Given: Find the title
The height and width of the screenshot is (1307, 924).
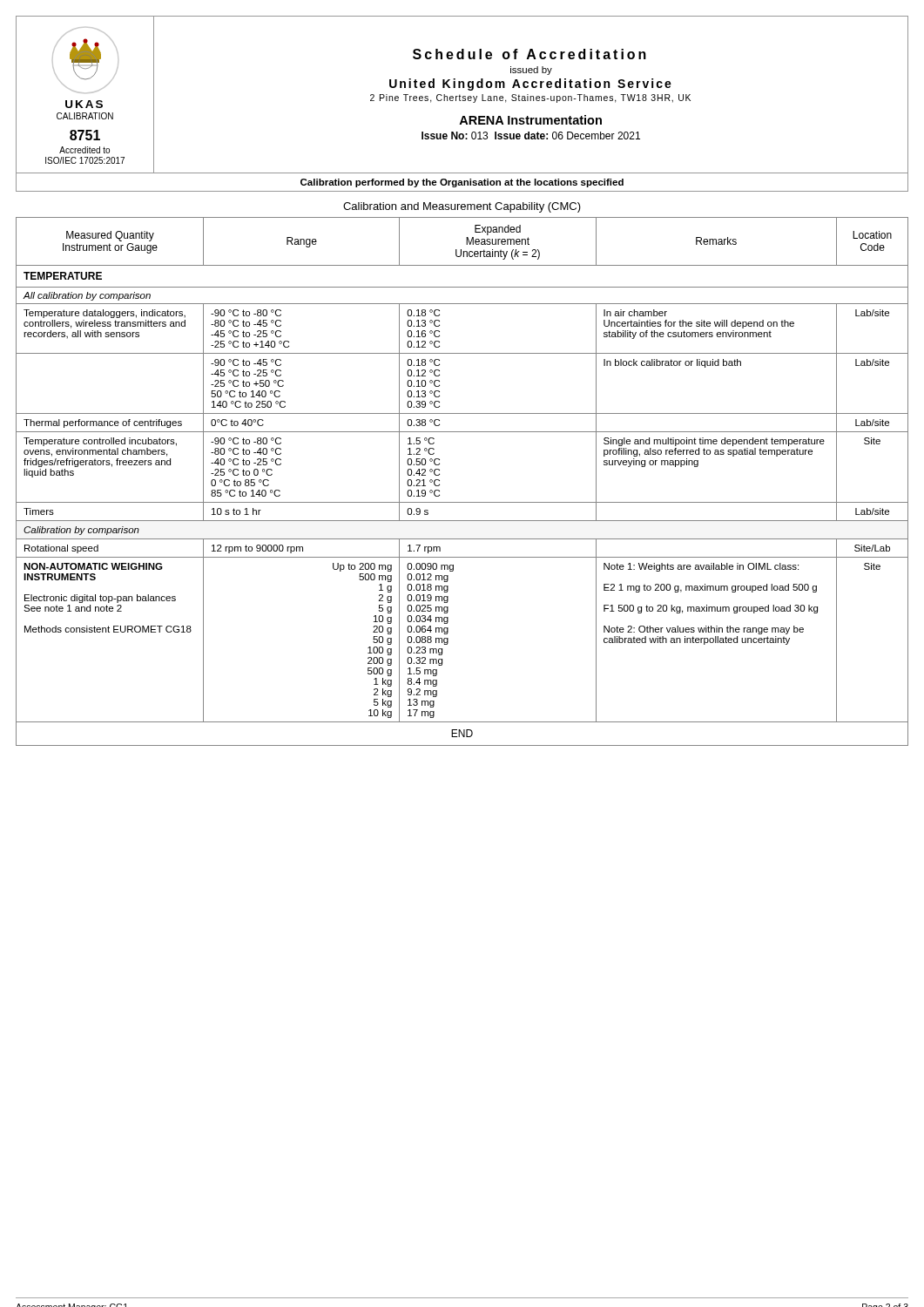Looking at the screenshot, I should 462,206.
